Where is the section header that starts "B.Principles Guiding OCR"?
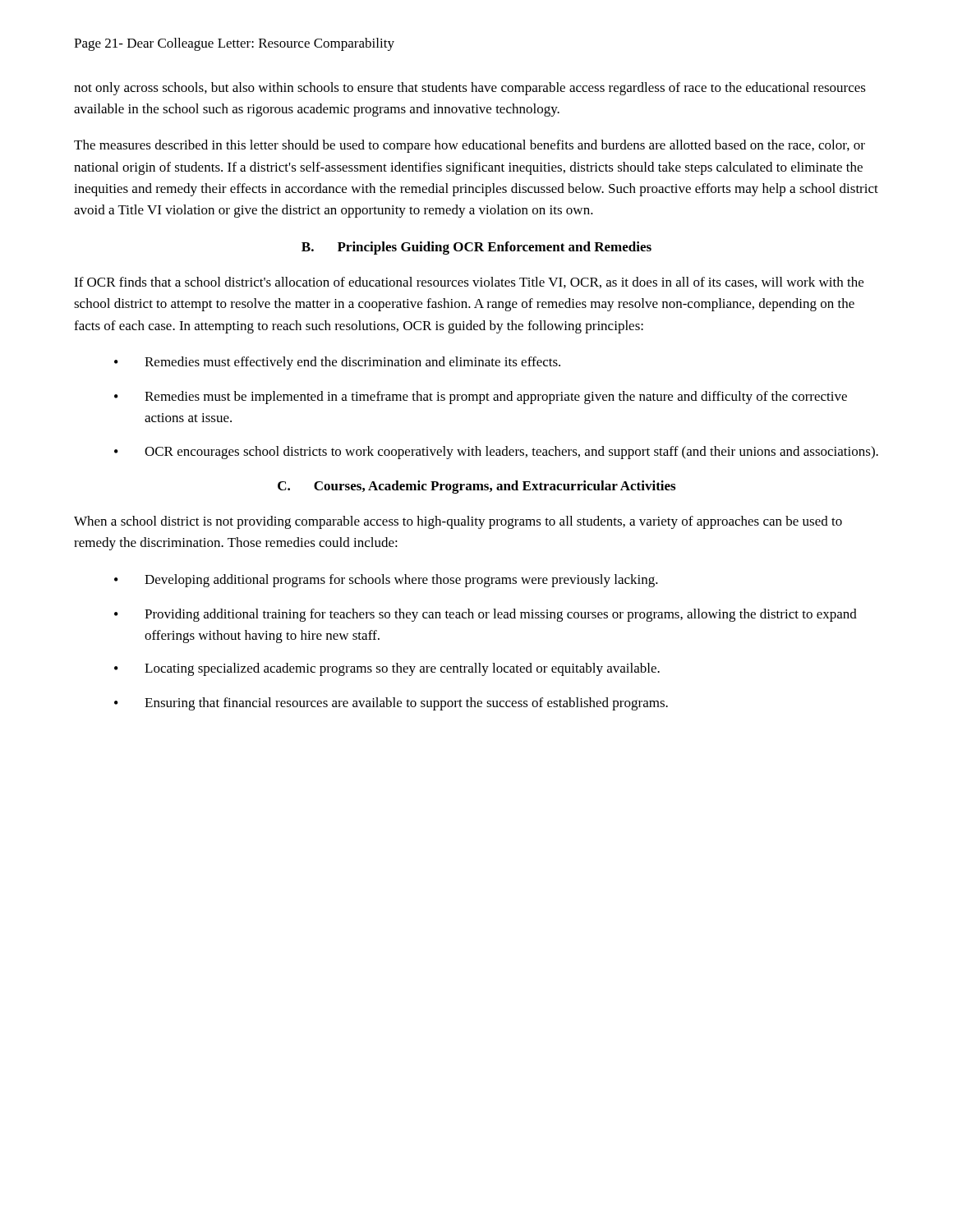The image size is (953, 1232). (x=476, y=246)
